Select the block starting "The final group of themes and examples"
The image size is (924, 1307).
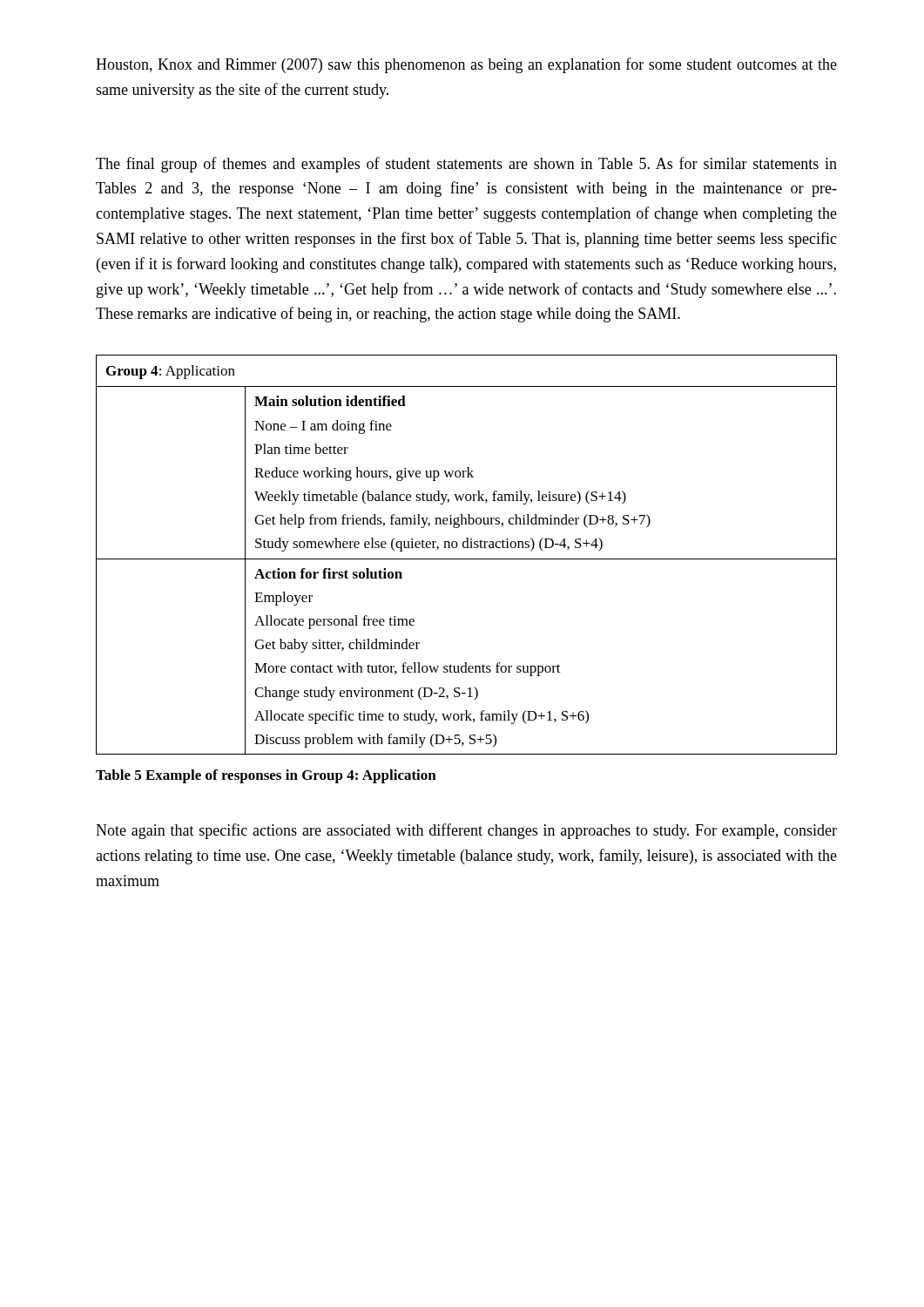pyautogui.click(x=466, y=239)
